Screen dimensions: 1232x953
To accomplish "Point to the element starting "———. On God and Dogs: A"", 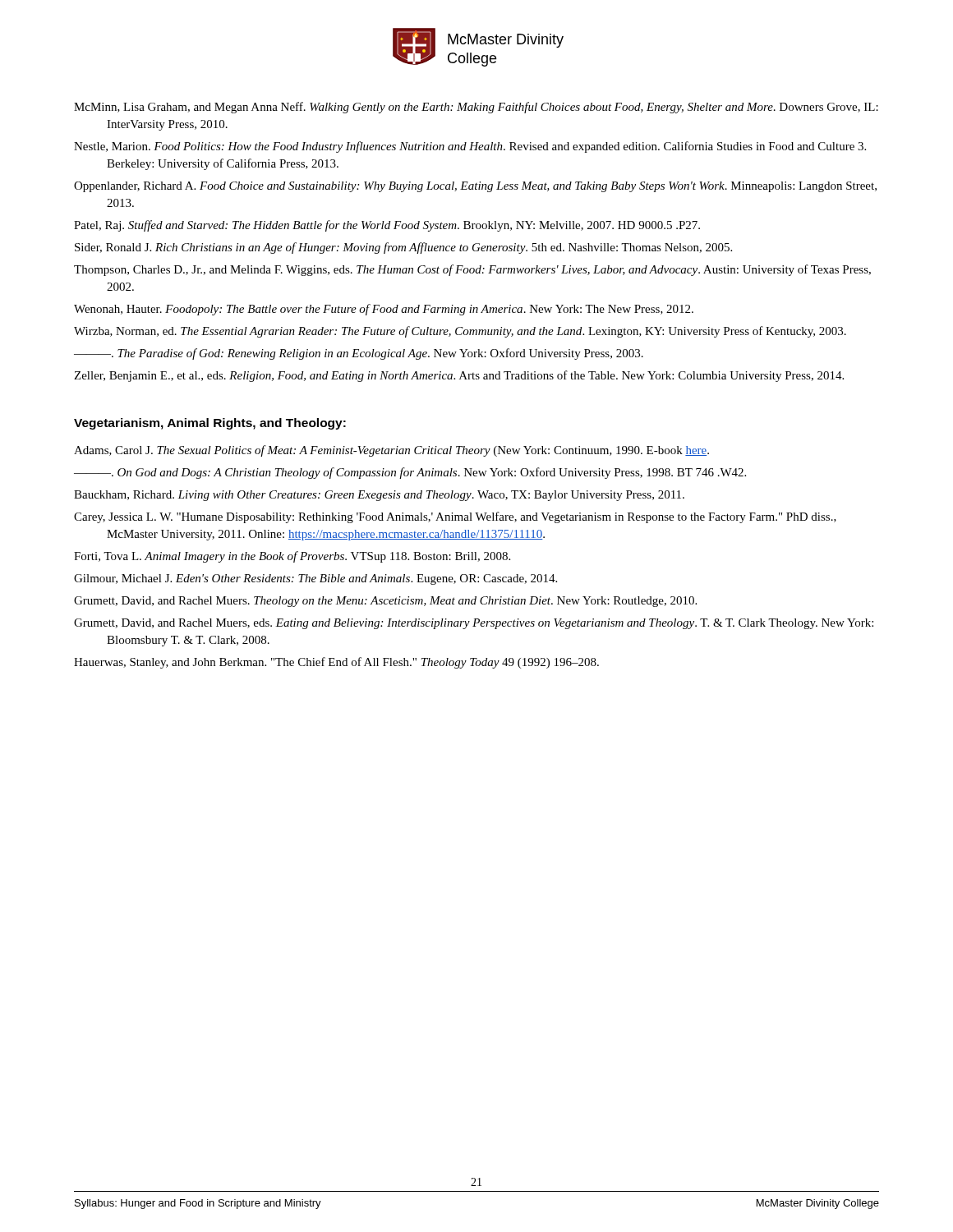I will point(411,472).
